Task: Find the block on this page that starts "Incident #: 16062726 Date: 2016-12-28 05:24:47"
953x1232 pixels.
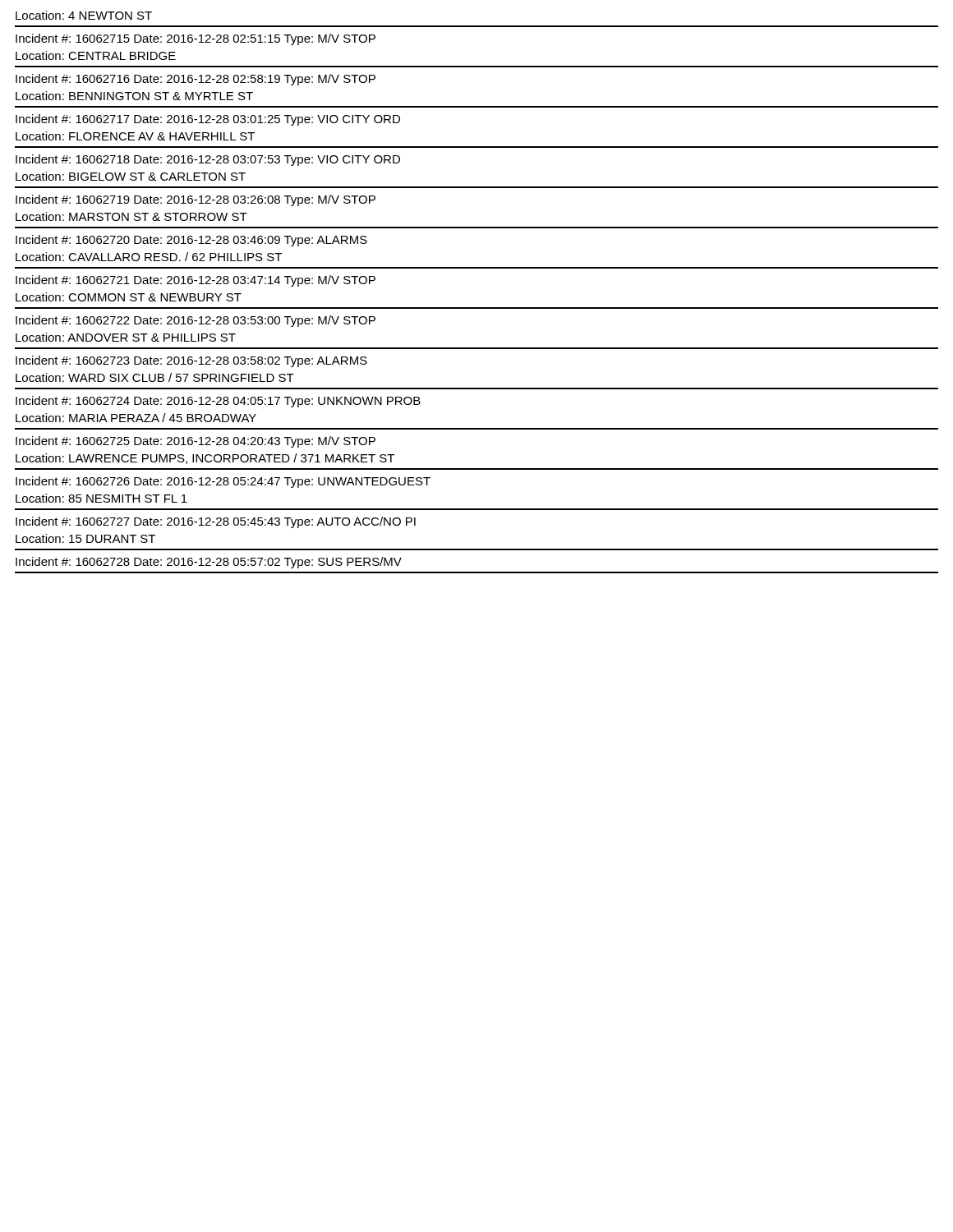Action: tap(223, 482)
